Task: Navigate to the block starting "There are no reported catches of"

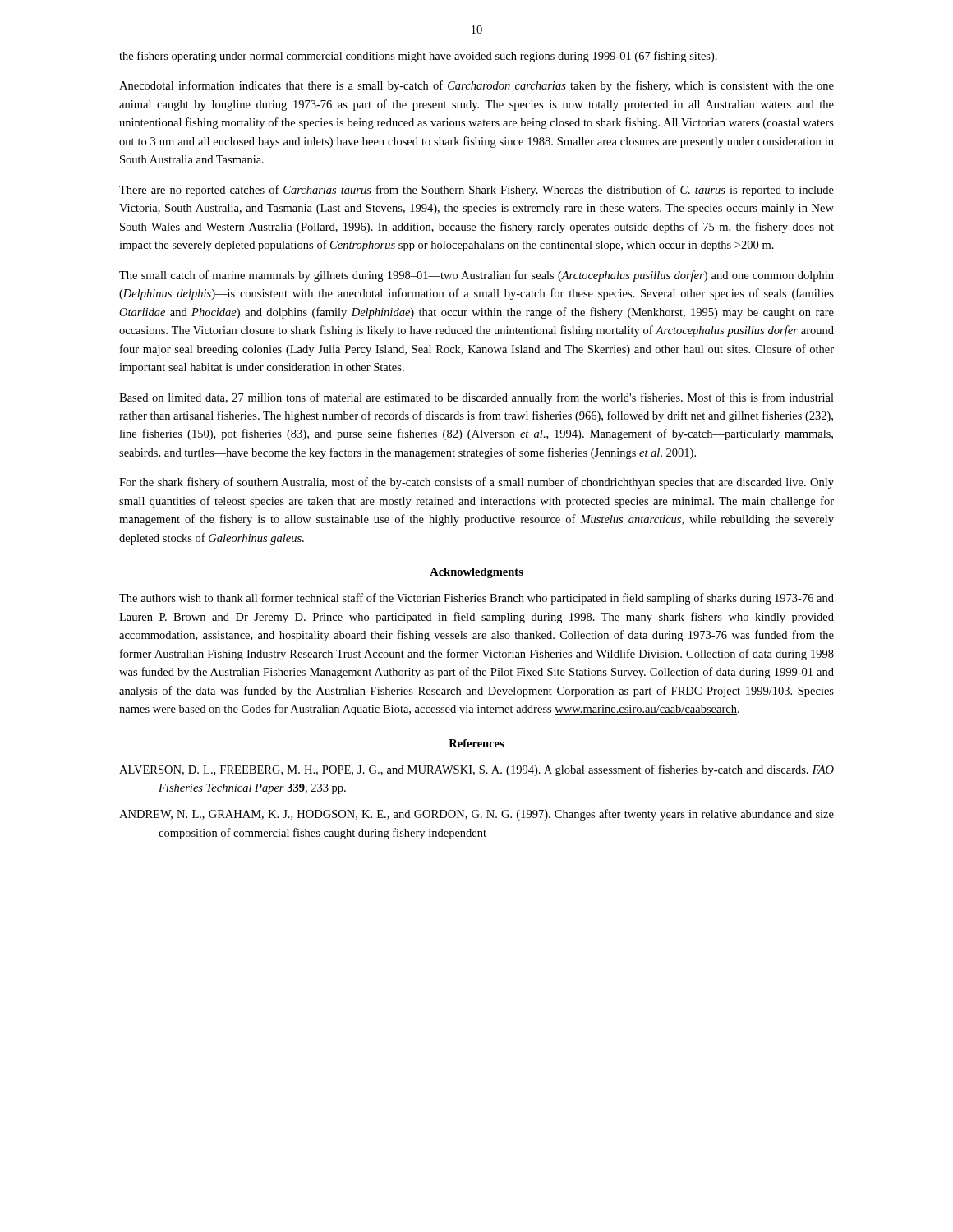Action: point(476,217)
